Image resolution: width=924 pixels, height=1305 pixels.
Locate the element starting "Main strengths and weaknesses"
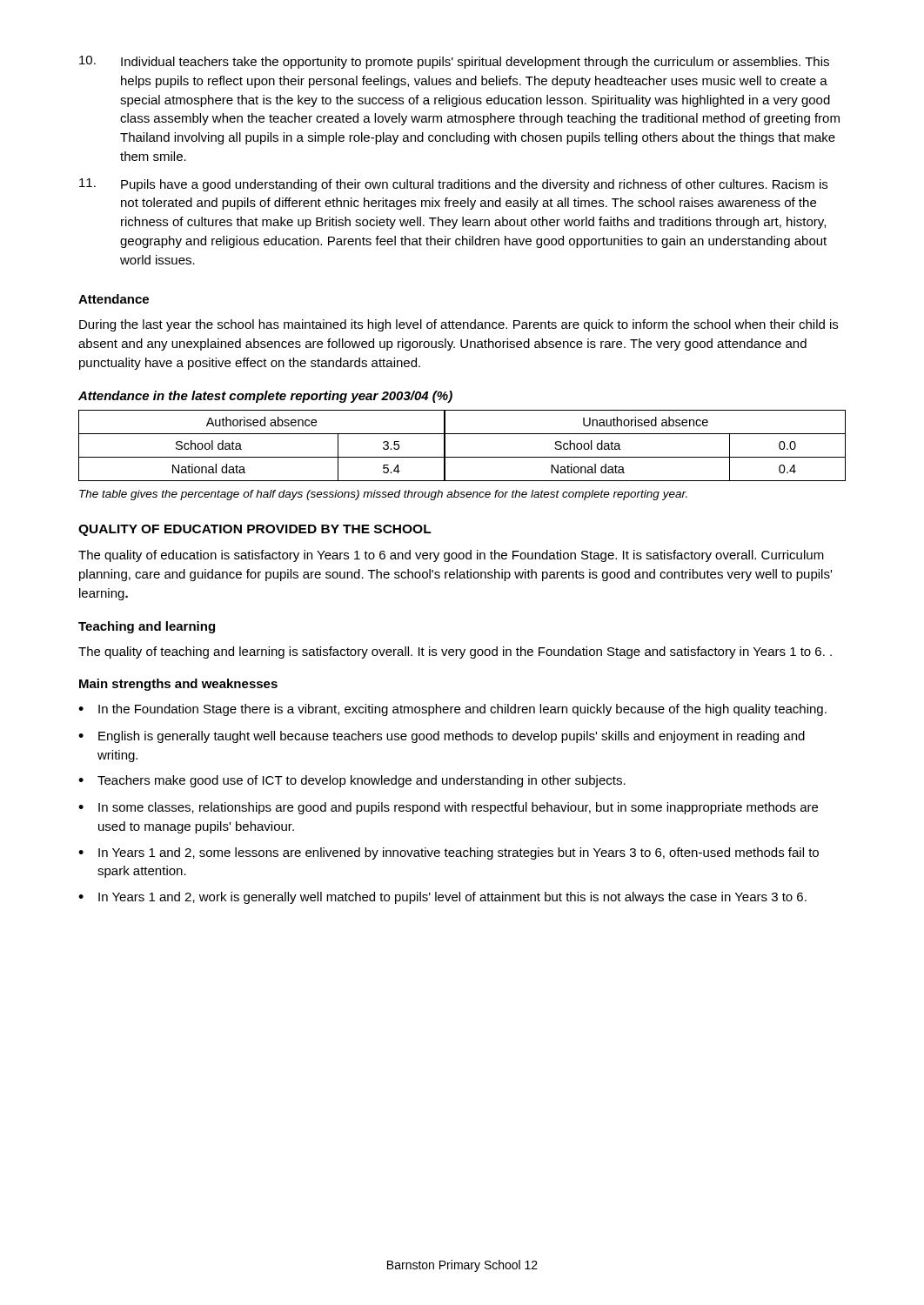click(178, 684)
